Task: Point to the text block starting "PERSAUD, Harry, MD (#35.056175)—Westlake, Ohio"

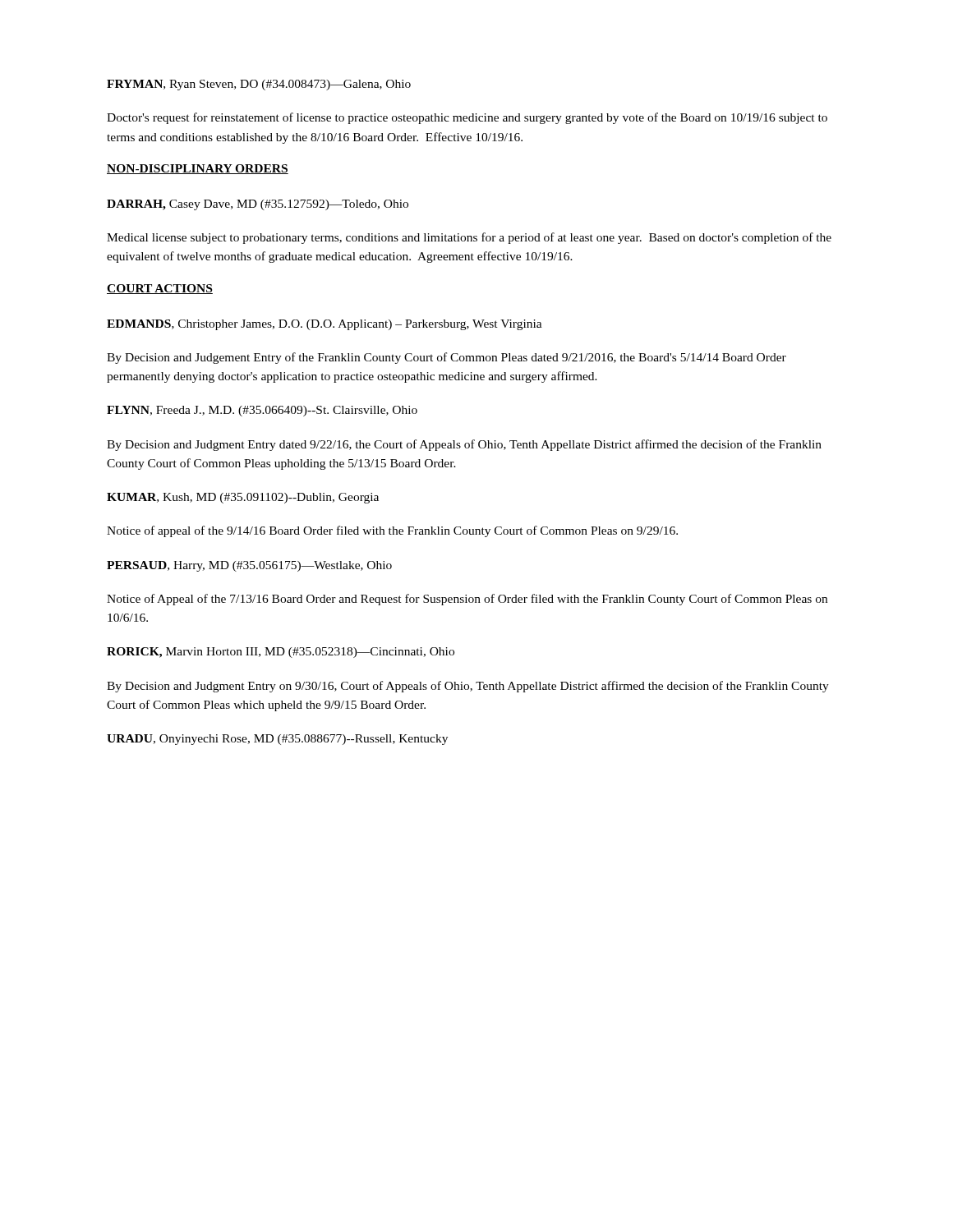Action: [249, 564]
